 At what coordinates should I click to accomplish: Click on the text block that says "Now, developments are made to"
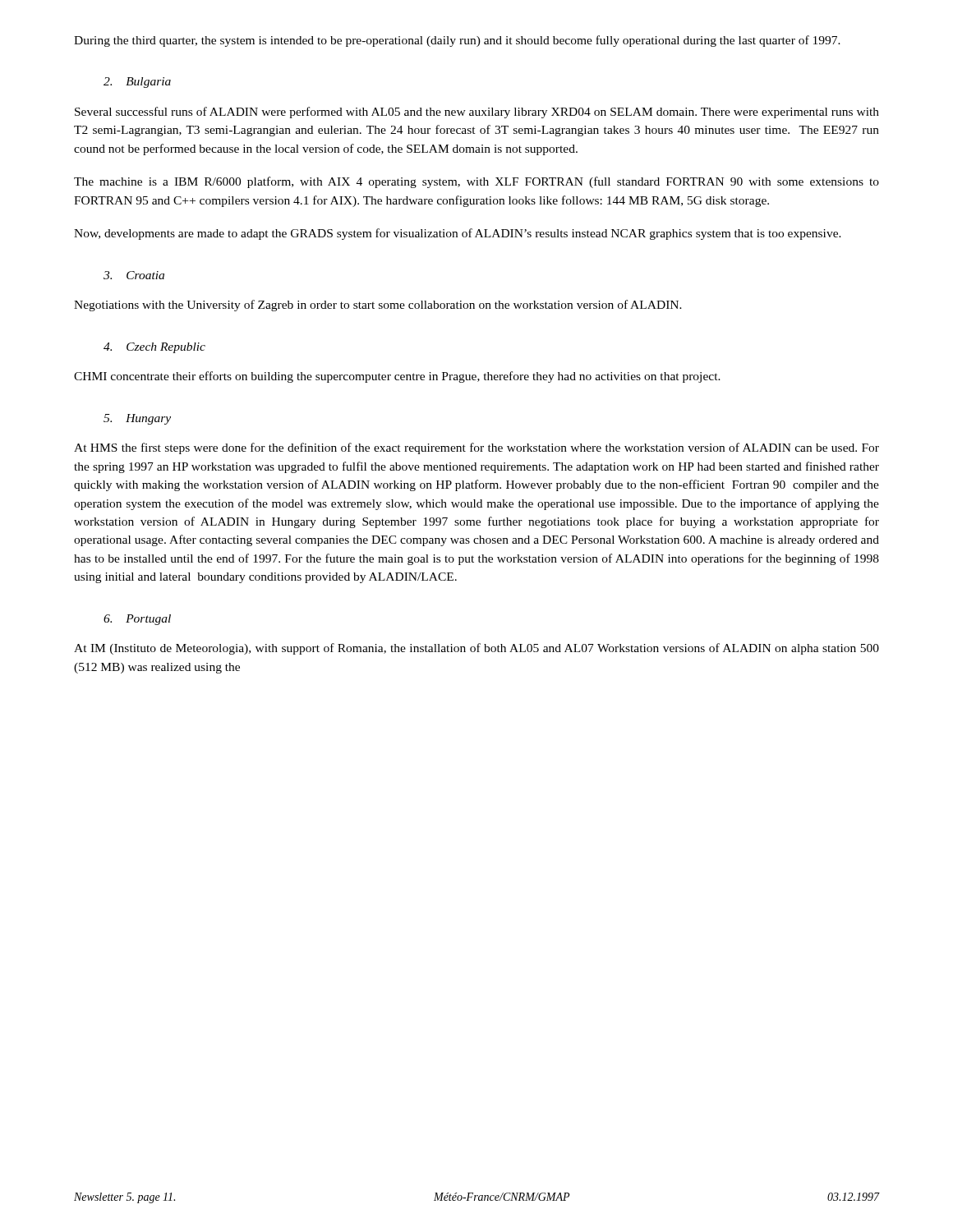click(458, 233)
